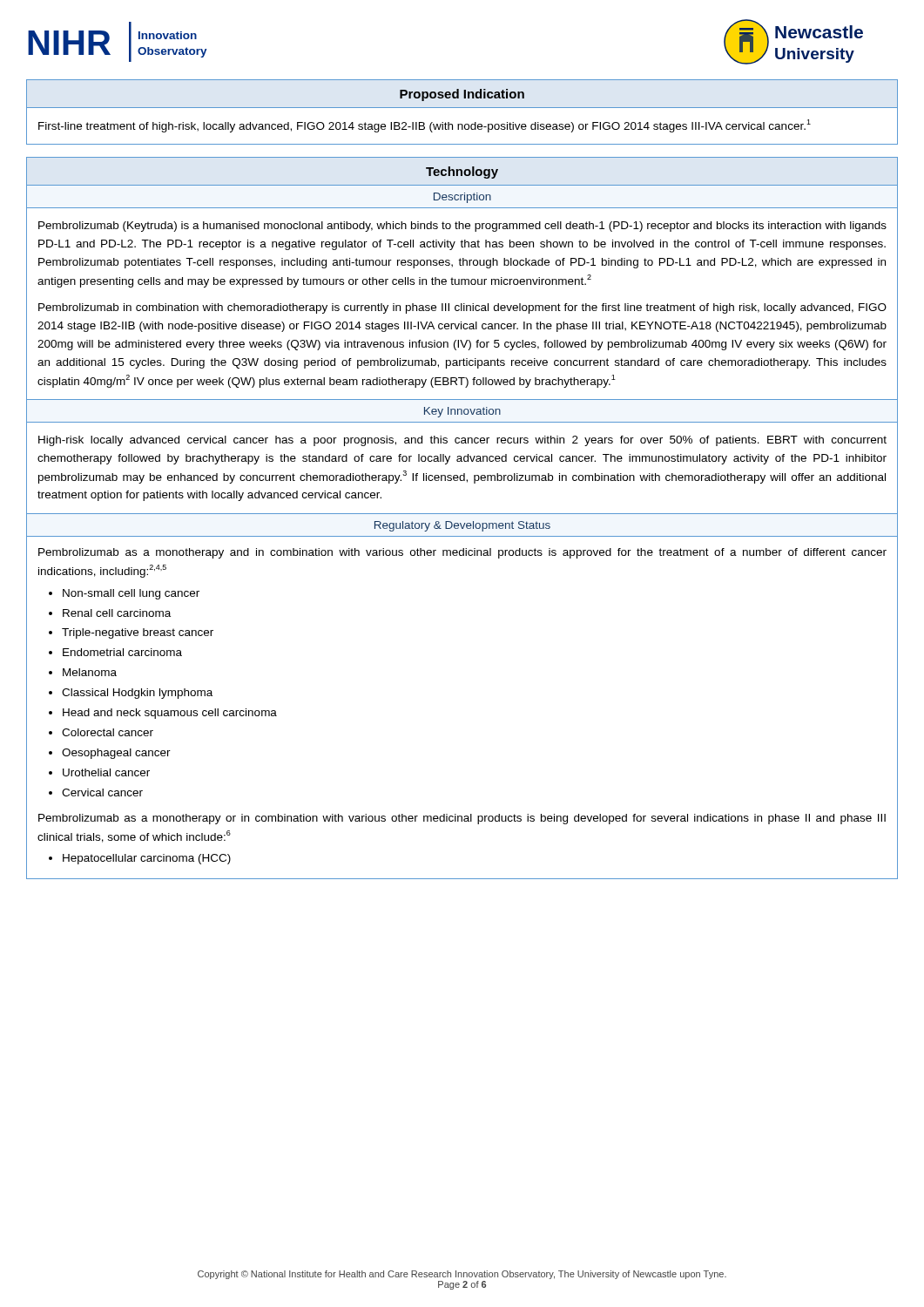This screenshot has width=924, height=1307.
Task: Point to the passage starting "Triple-negative breast cancer"
Action: tap(138, 632)
